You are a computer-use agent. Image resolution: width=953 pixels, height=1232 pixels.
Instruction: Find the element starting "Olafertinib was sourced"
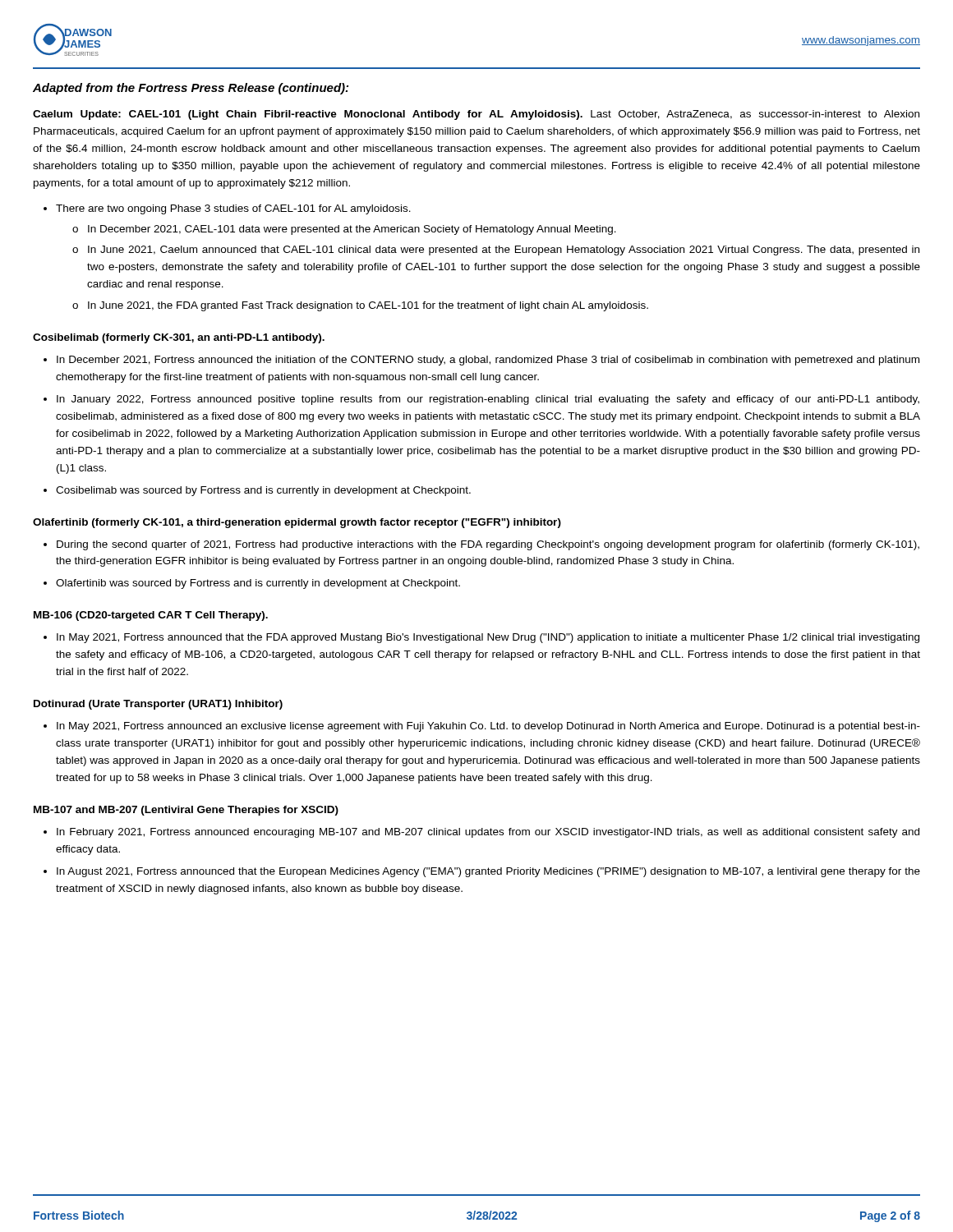[x=258, y=583]
